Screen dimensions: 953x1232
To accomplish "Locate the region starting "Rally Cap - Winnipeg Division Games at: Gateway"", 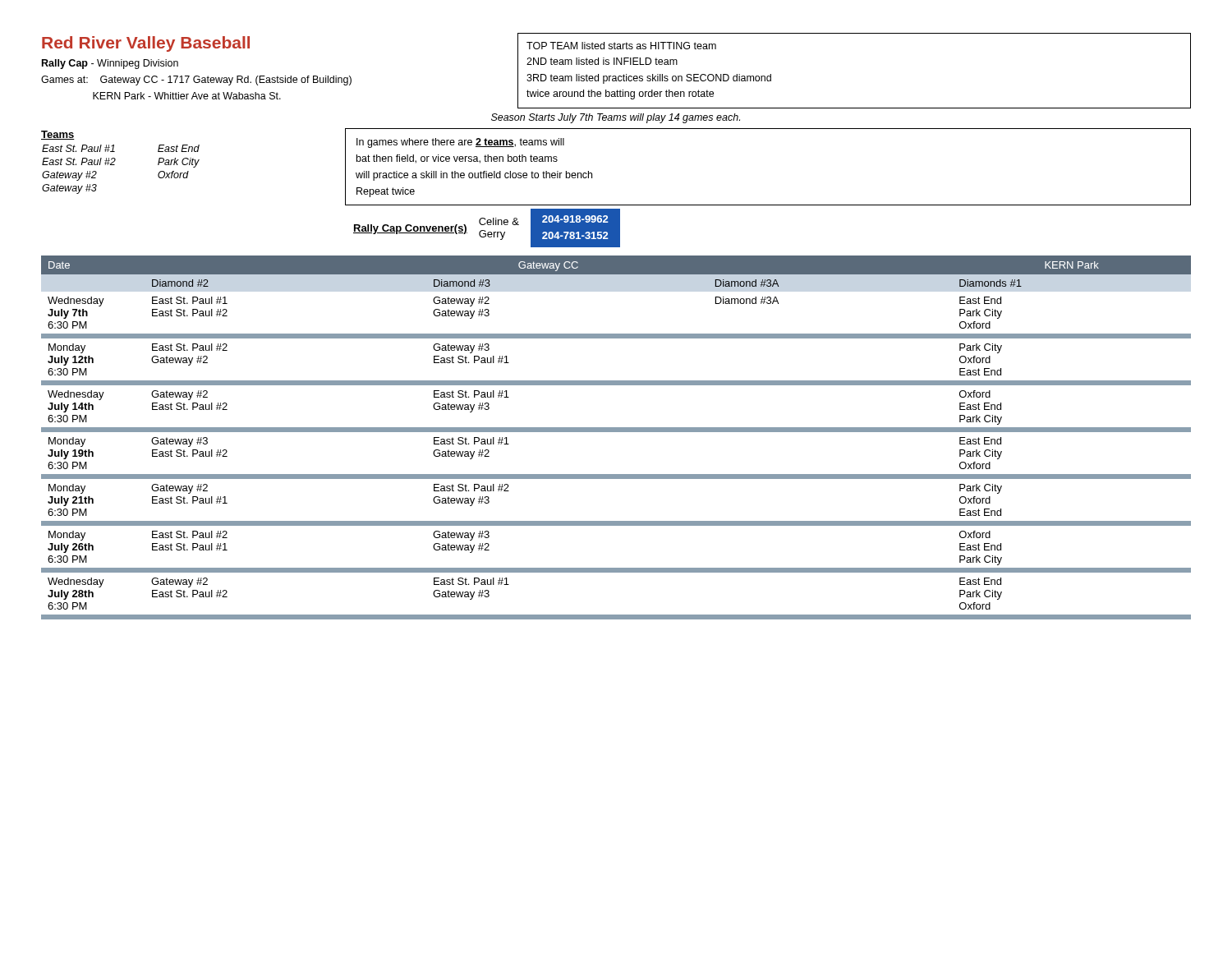I will click(x=197, y=80).
